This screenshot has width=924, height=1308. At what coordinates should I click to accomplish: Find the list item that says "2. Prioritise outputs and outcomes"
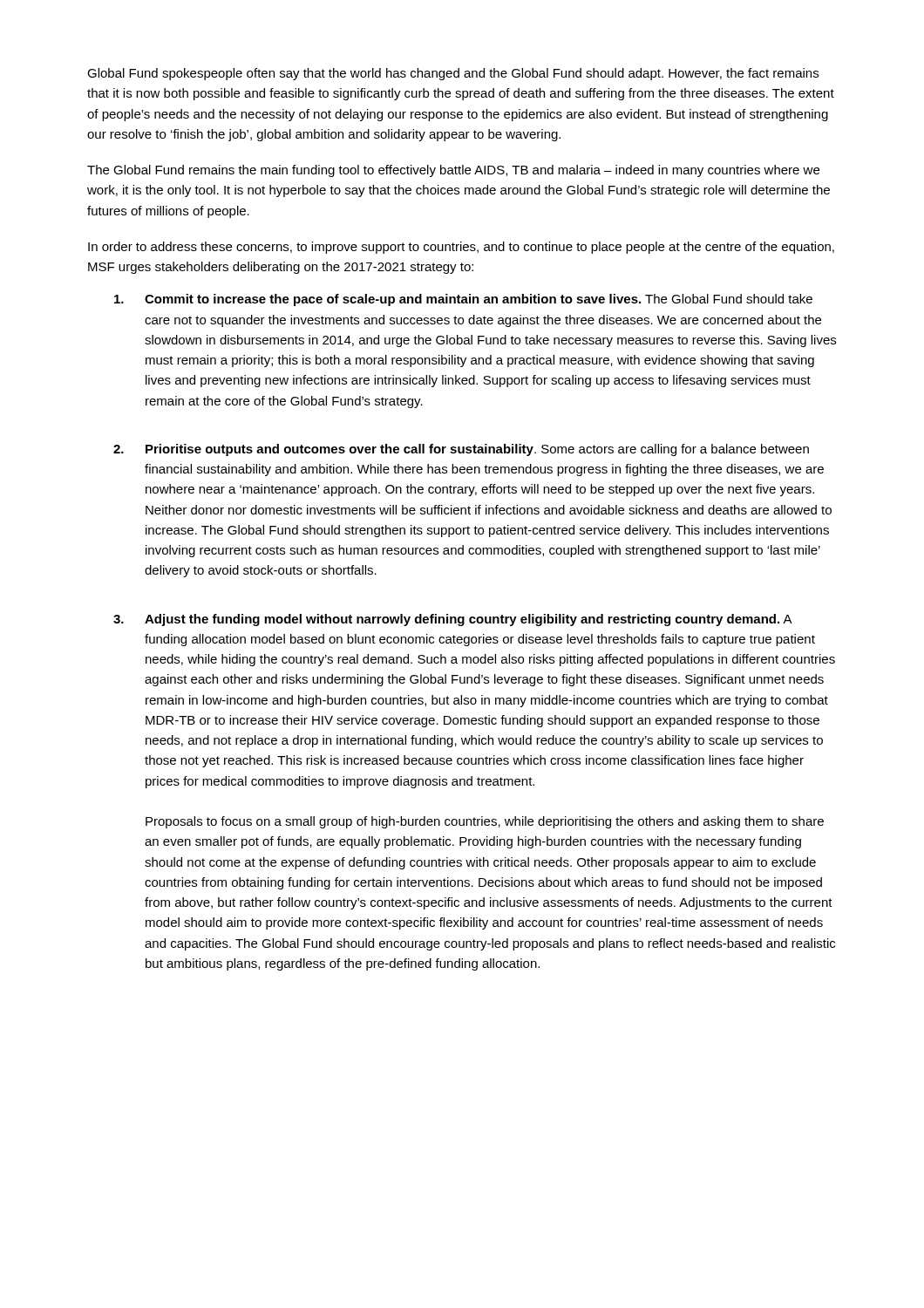(x=475, y=509)
